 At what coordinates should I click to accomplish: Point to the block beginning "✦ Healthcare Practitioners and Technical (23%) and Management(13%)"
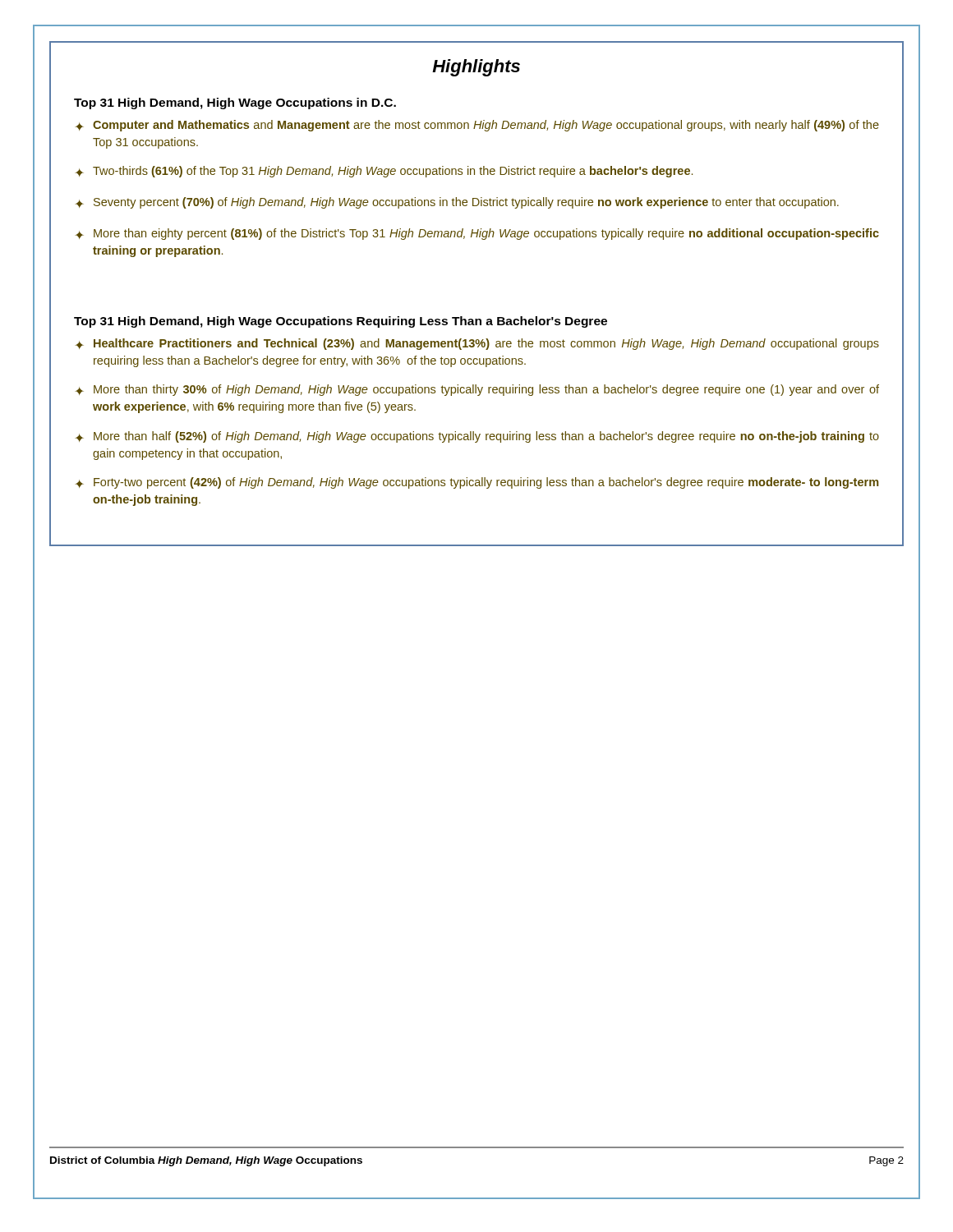476,353
